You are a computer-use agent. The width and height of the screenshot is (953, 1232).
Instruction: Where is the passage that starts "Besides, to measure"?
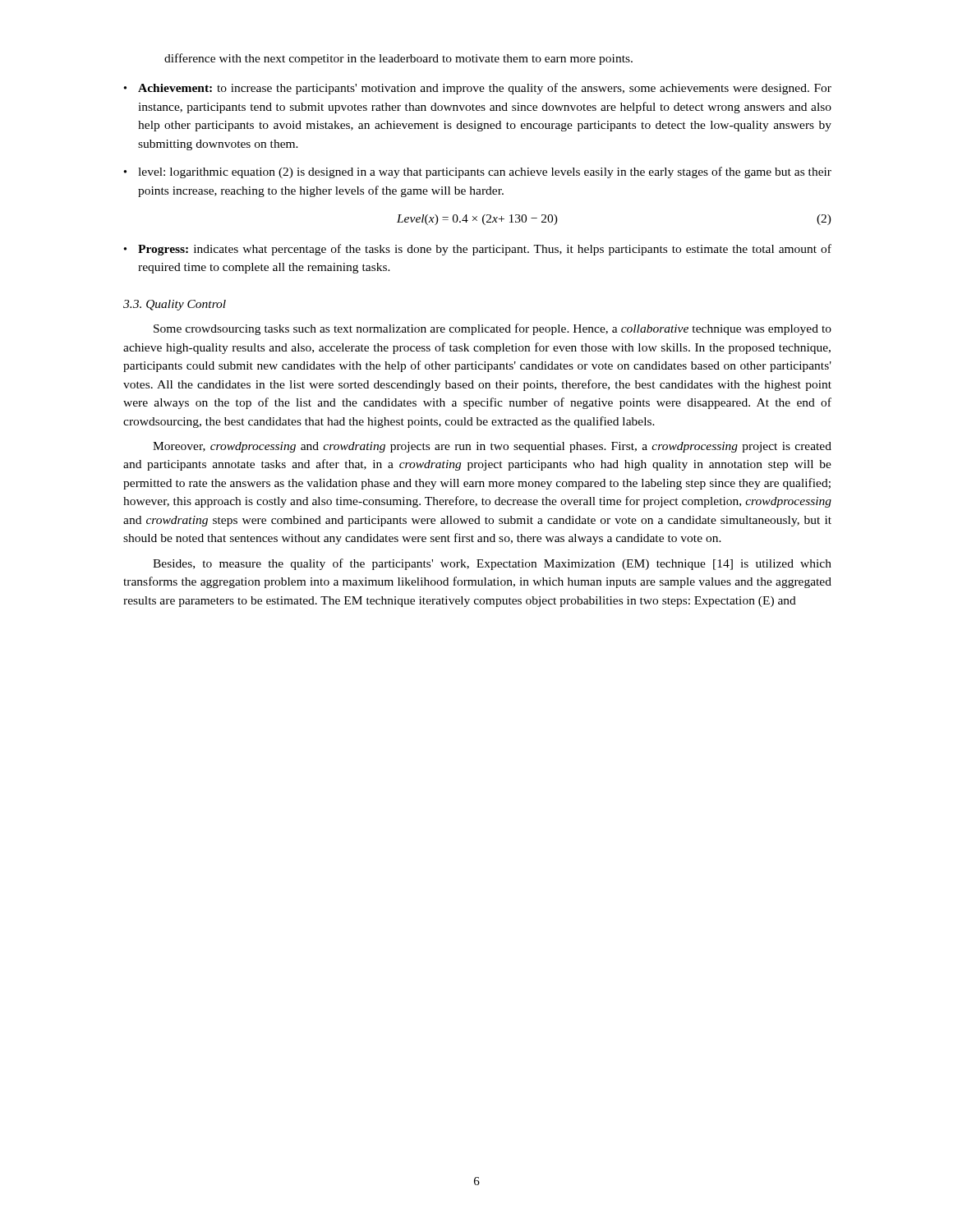tap(477, 581)
